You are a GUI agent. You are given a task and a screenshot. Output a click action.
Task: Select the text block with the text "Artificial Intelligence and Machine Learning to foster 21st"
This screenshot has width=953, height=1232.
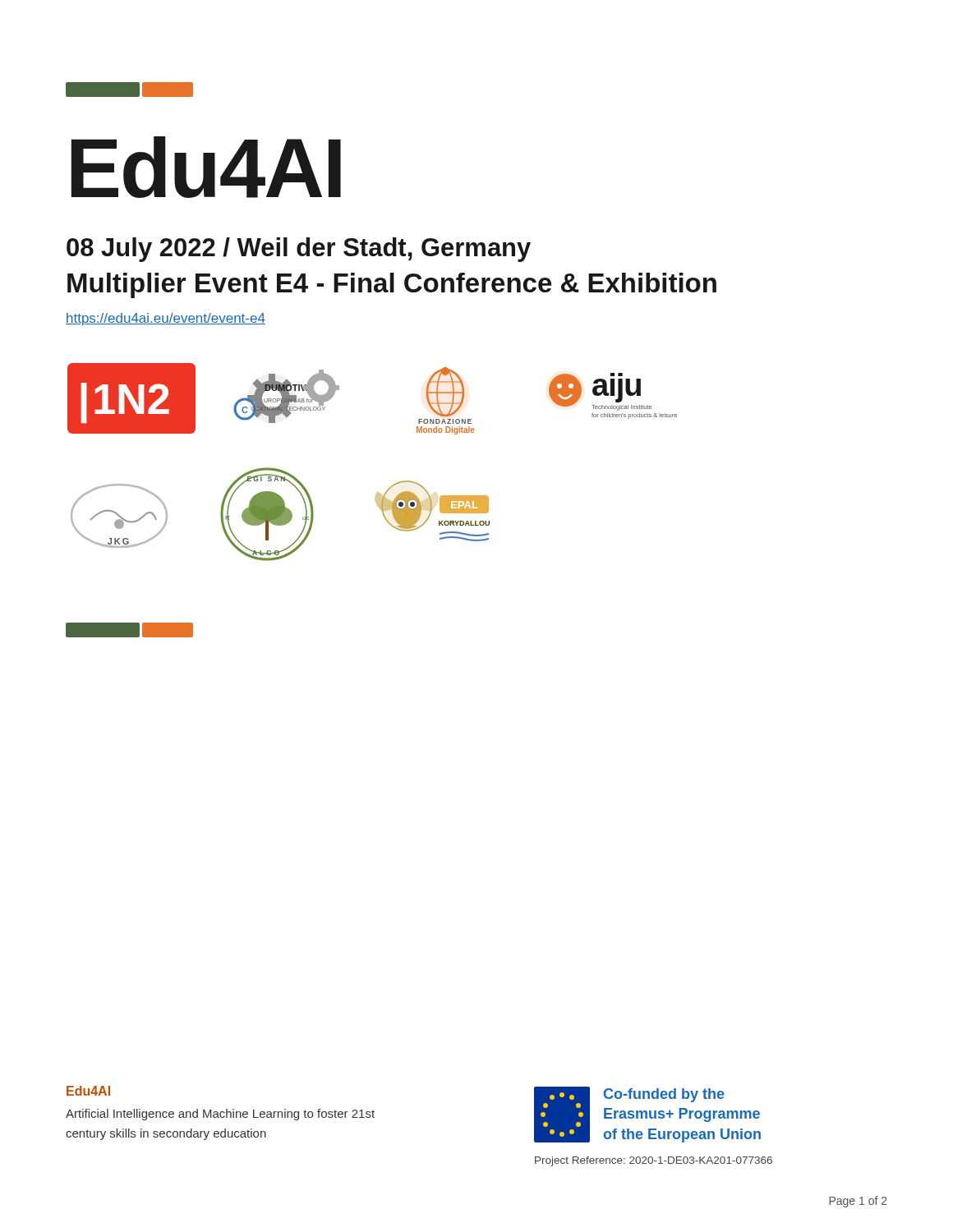[x=220, y=1123]
